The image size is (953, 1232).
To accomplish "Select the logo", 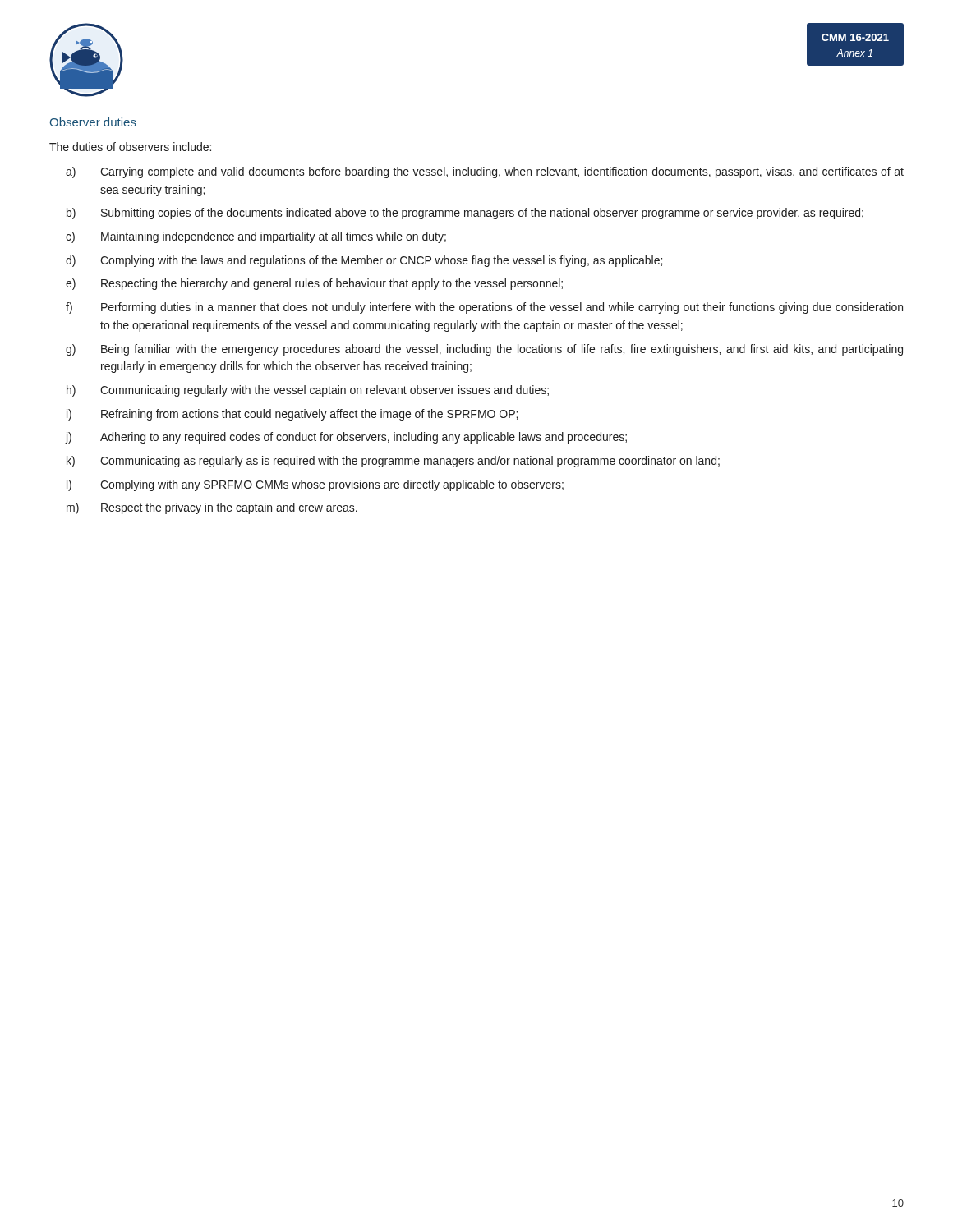I will [86, 60].
